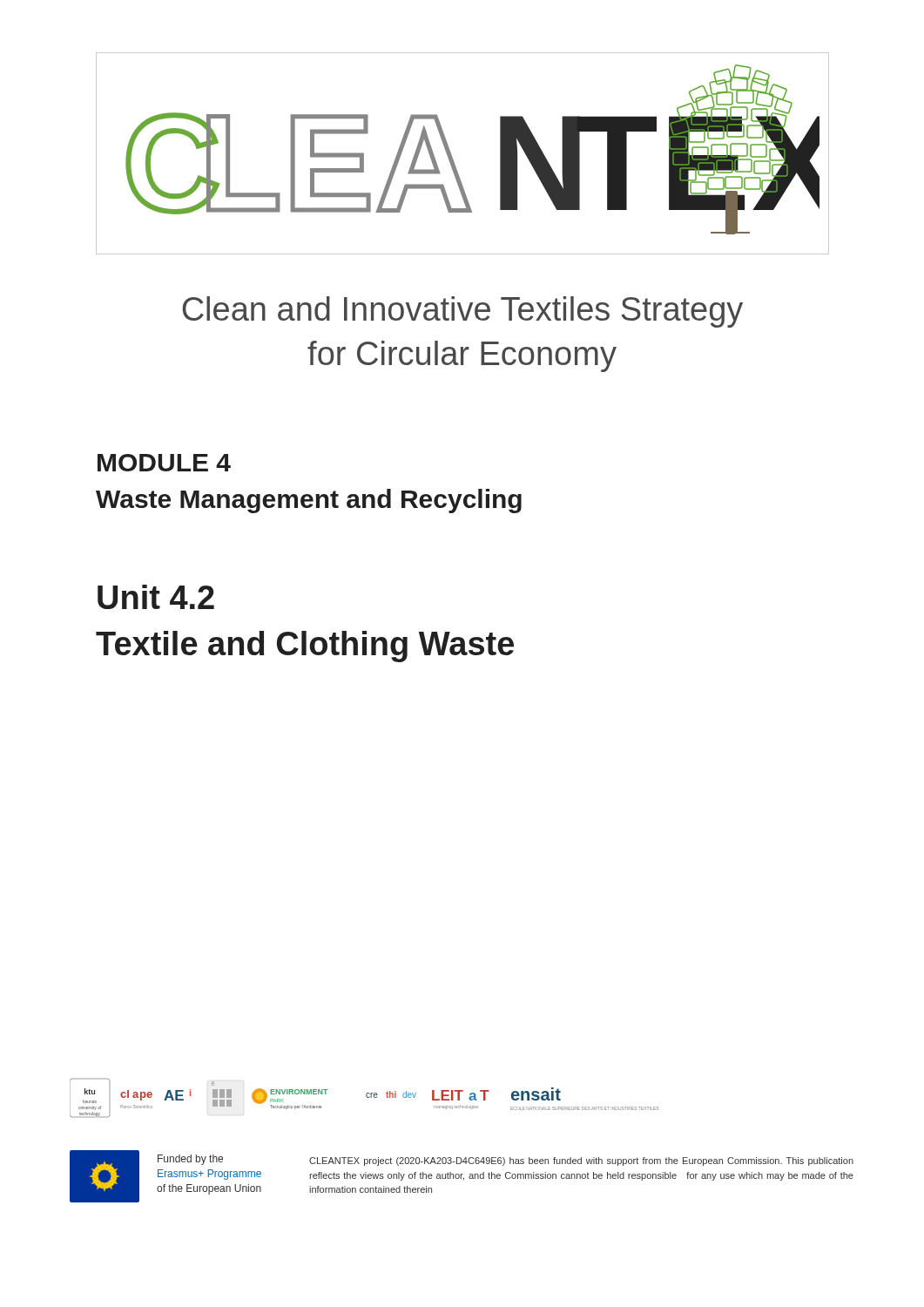Find the title with the text "Clean and Innovative Textiles Strategy for"
The height and width of the screenshot is (1307, 924).
(x=462, y=332)
